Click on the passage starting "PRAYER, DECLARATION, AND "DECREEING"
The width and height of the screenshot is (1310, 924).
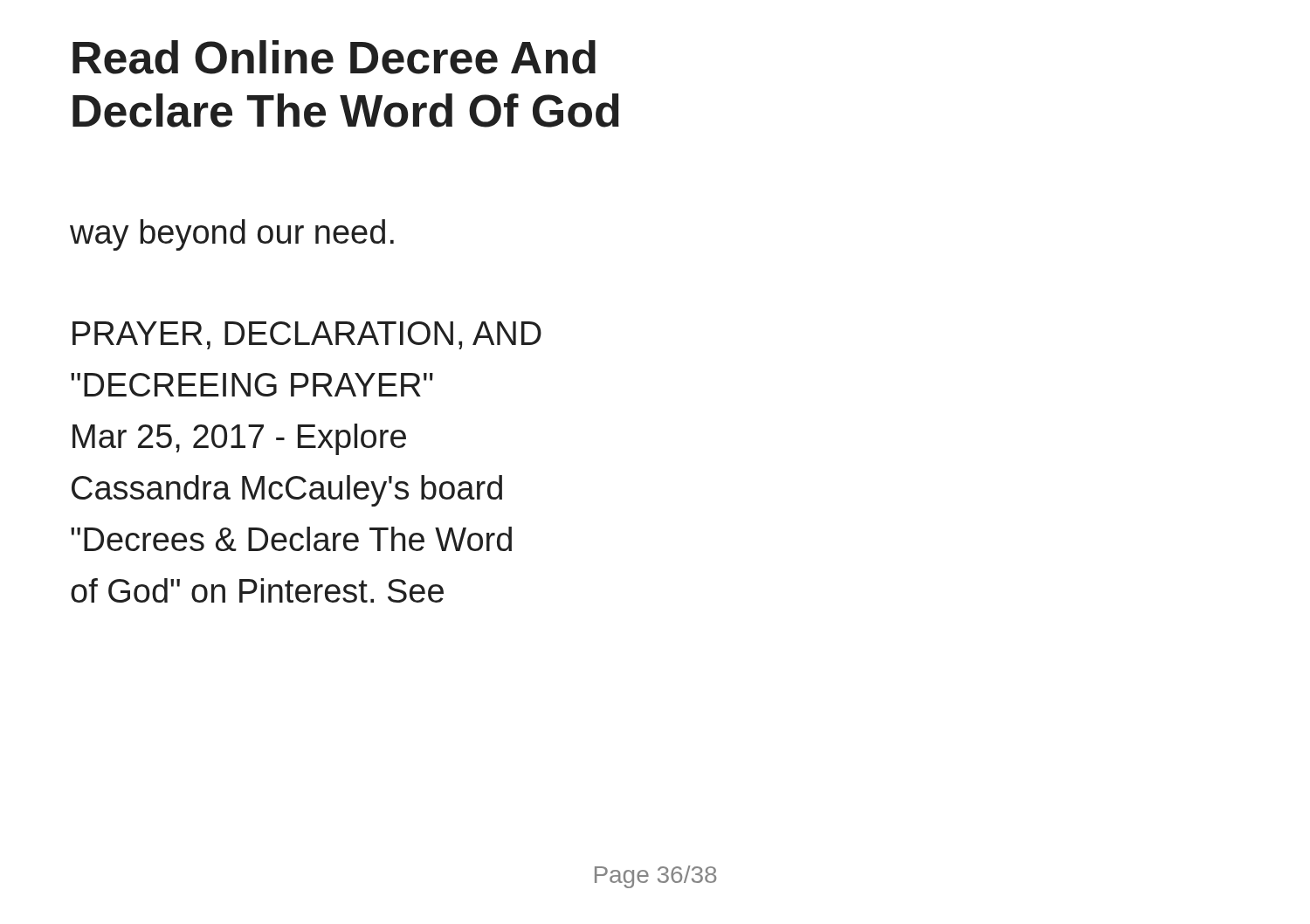[x=306, y=462]
